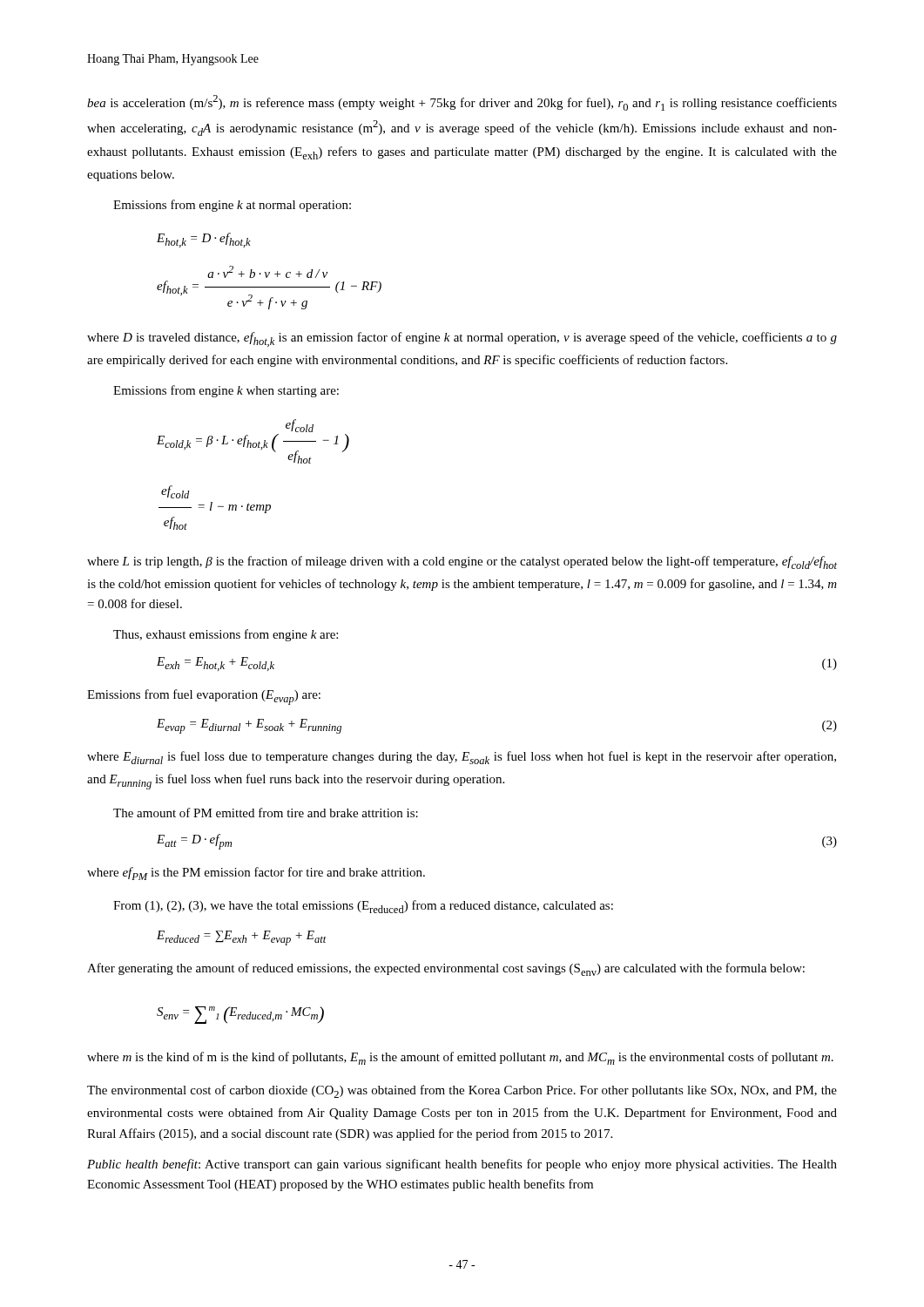Viewport: 924px width, 1307px height.
Task: Locate the block of text that opens with "bea is acceleration (m/s2),"
Action: (462, 137)
